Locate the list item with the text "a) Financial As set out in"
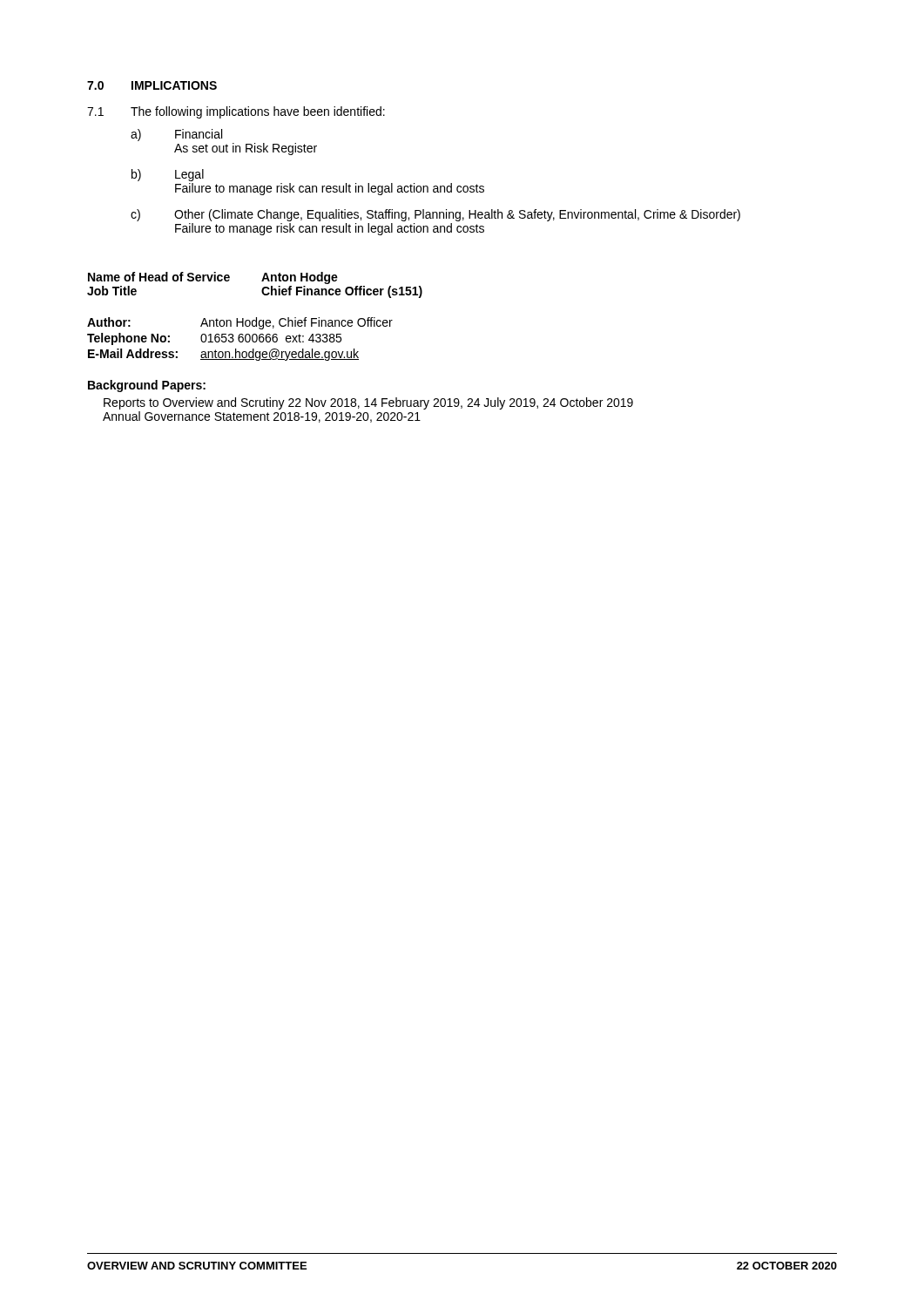The width and height of the screenshot is (924, 1307). [x=176, y=135]
